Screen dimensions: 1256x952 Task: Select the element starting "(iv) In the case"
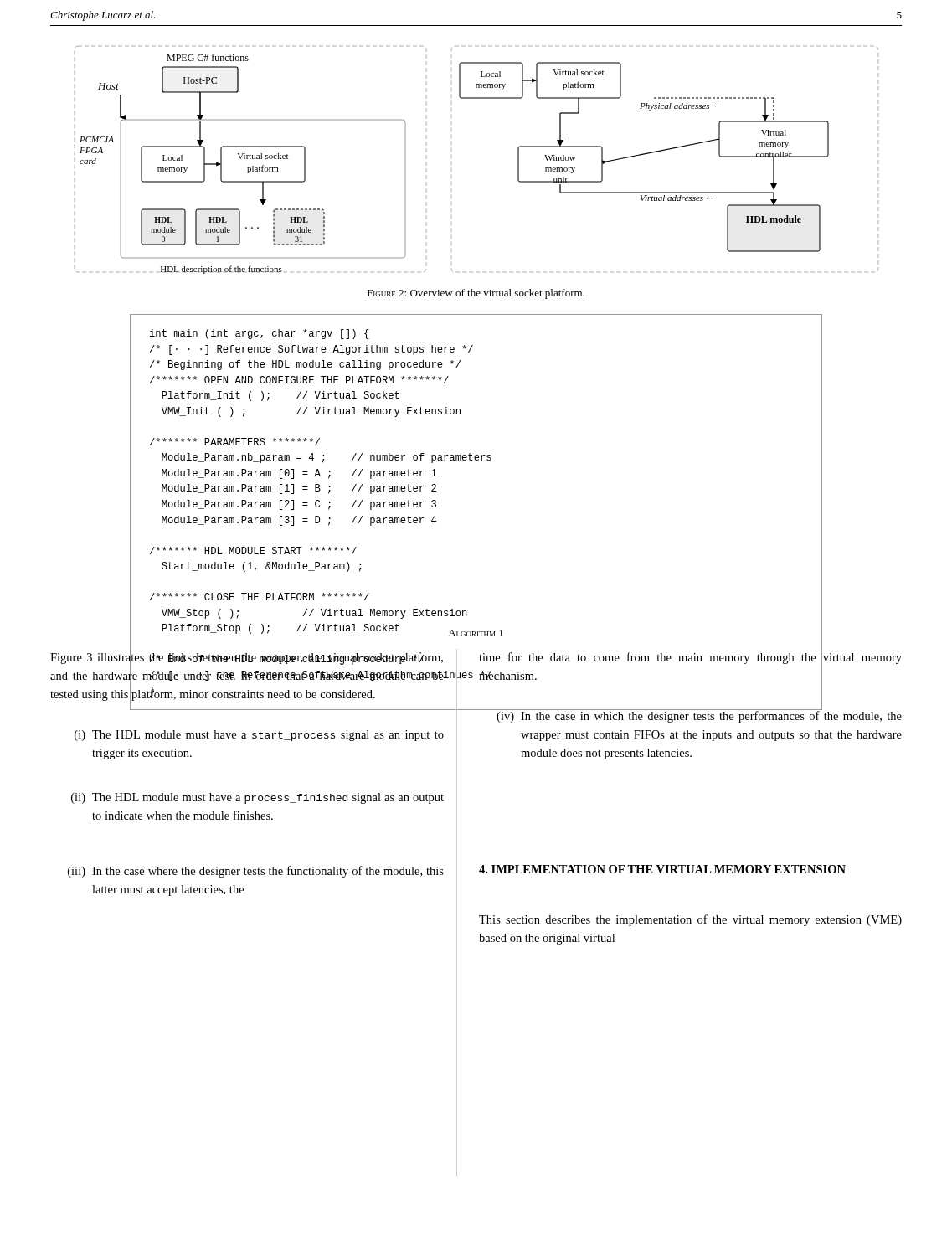(690, 735)
